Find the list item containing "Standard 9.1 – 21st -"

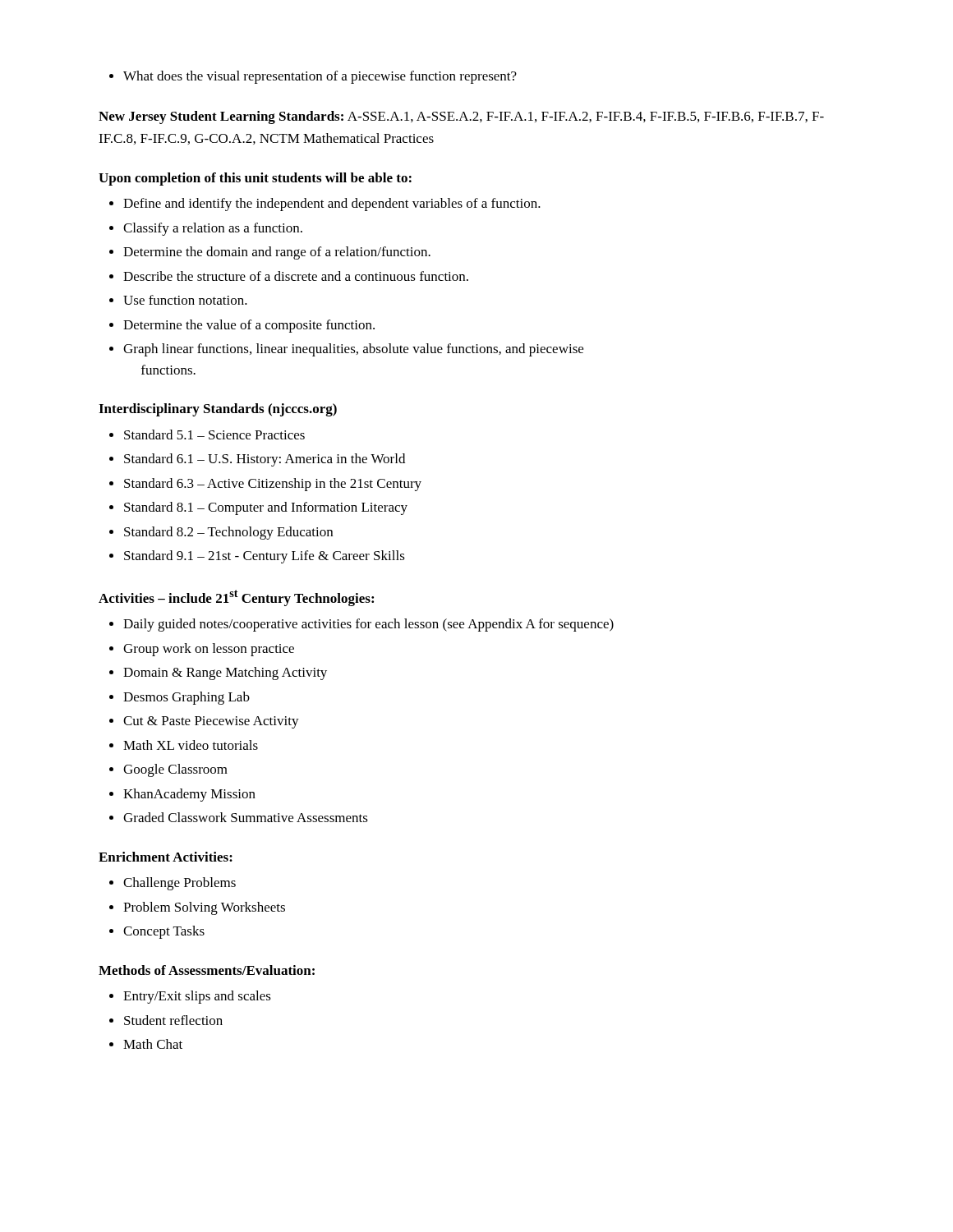click(x=257, y=557)
